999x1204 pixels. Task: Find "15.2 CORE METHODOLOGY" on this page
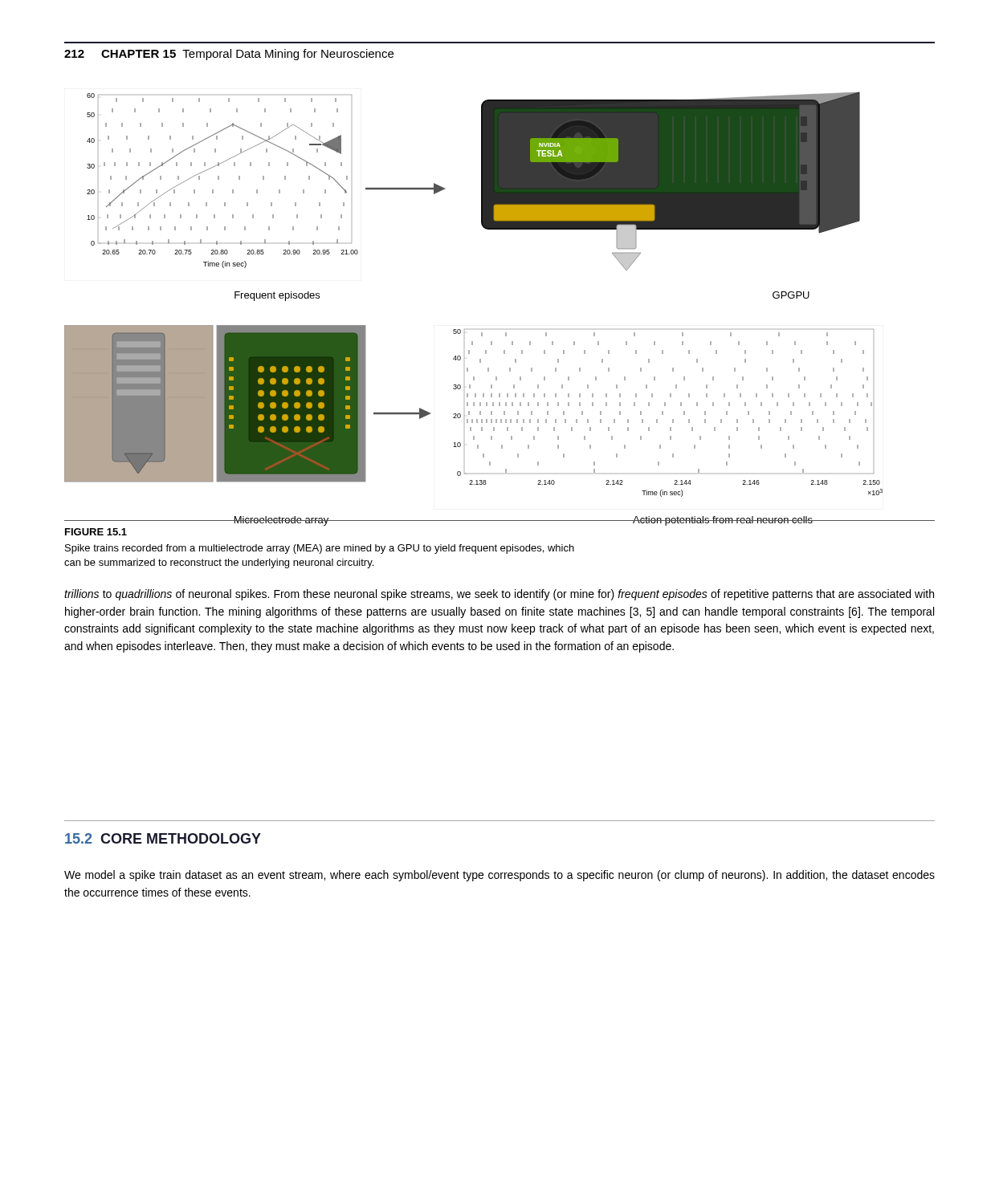point(163,839)
